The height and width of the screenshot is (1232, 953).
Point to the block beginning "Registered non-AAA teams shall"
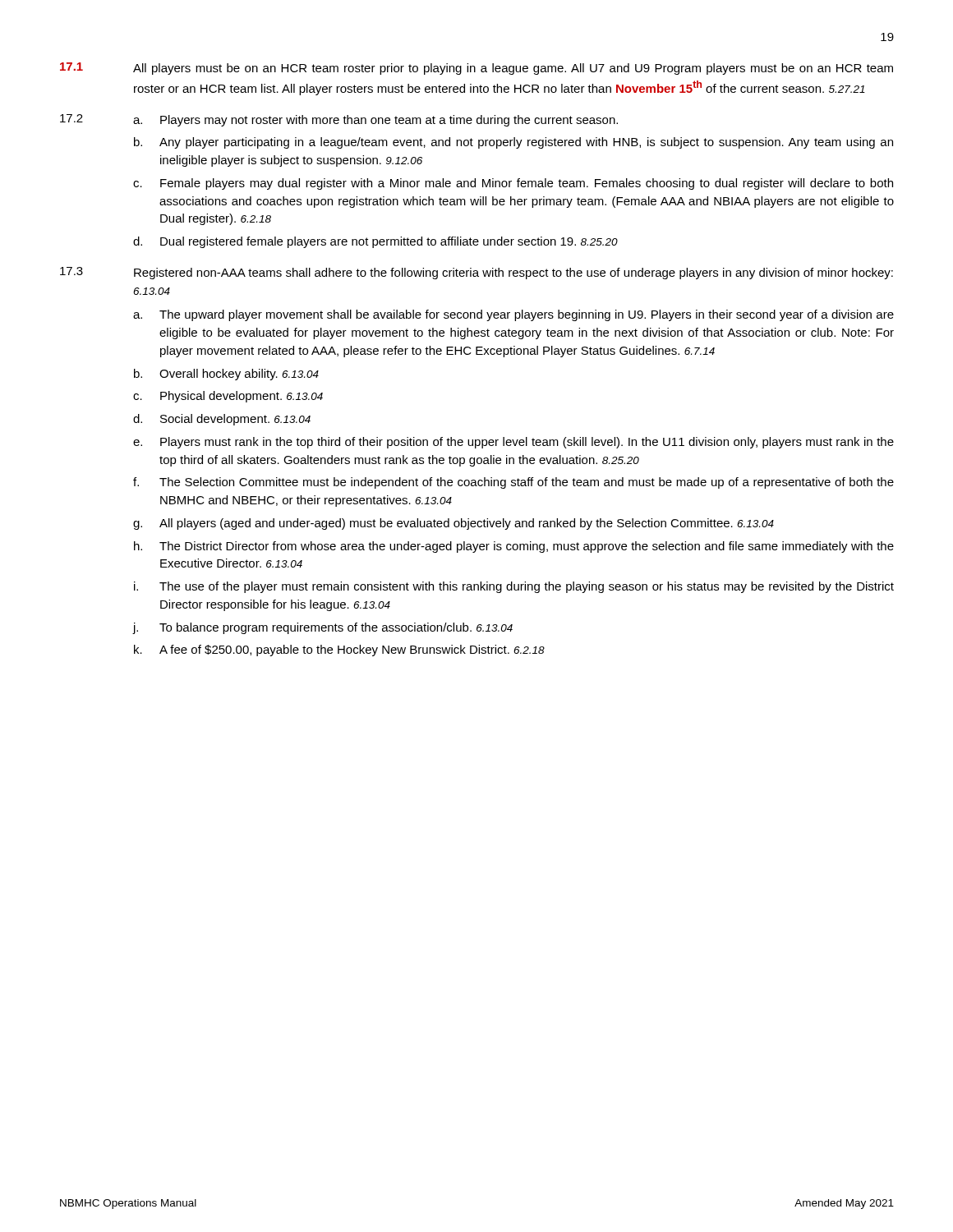513,281
